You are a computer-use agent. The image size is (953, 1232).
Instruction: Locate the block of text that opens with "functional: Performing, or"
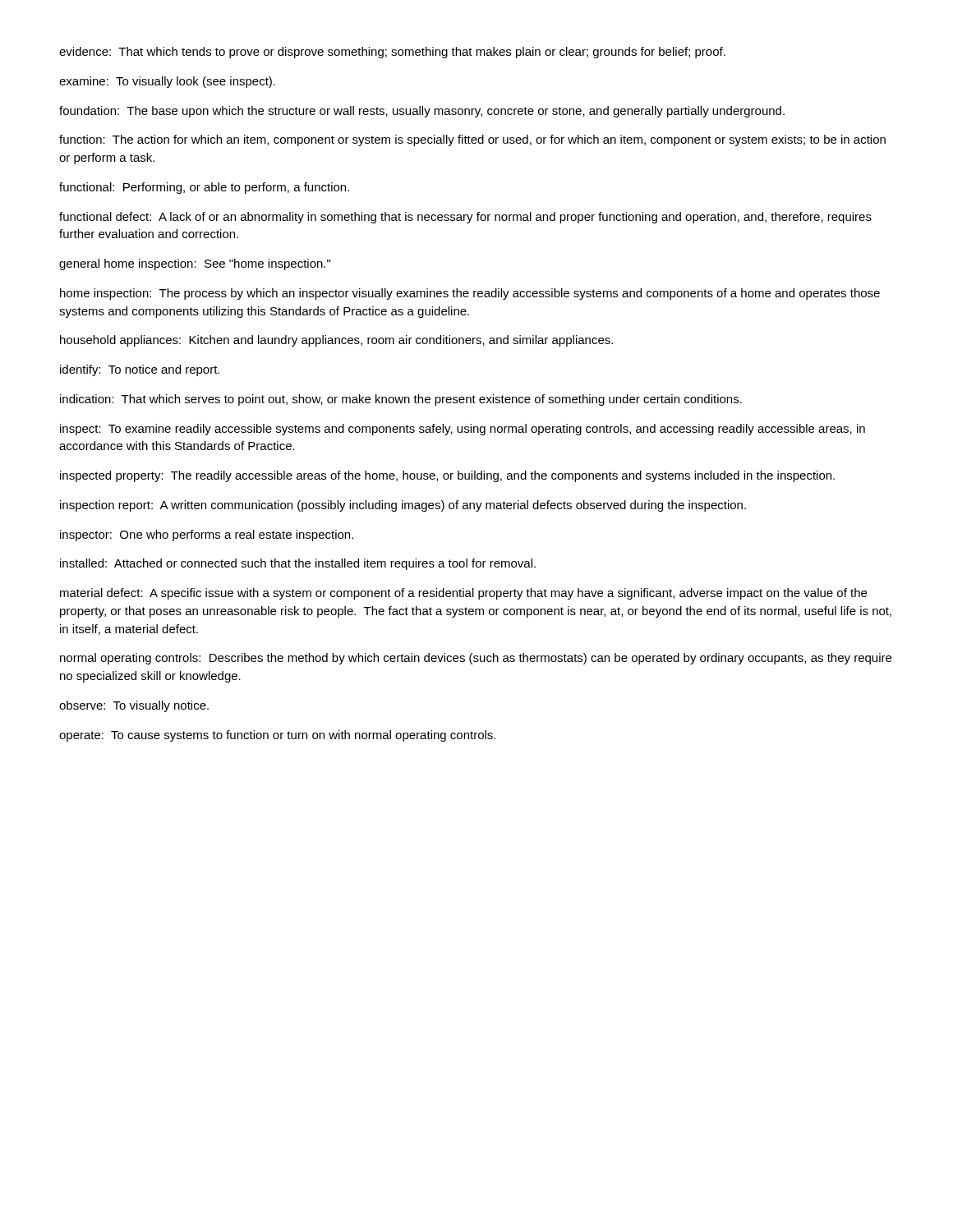click(x=205, y=187)
